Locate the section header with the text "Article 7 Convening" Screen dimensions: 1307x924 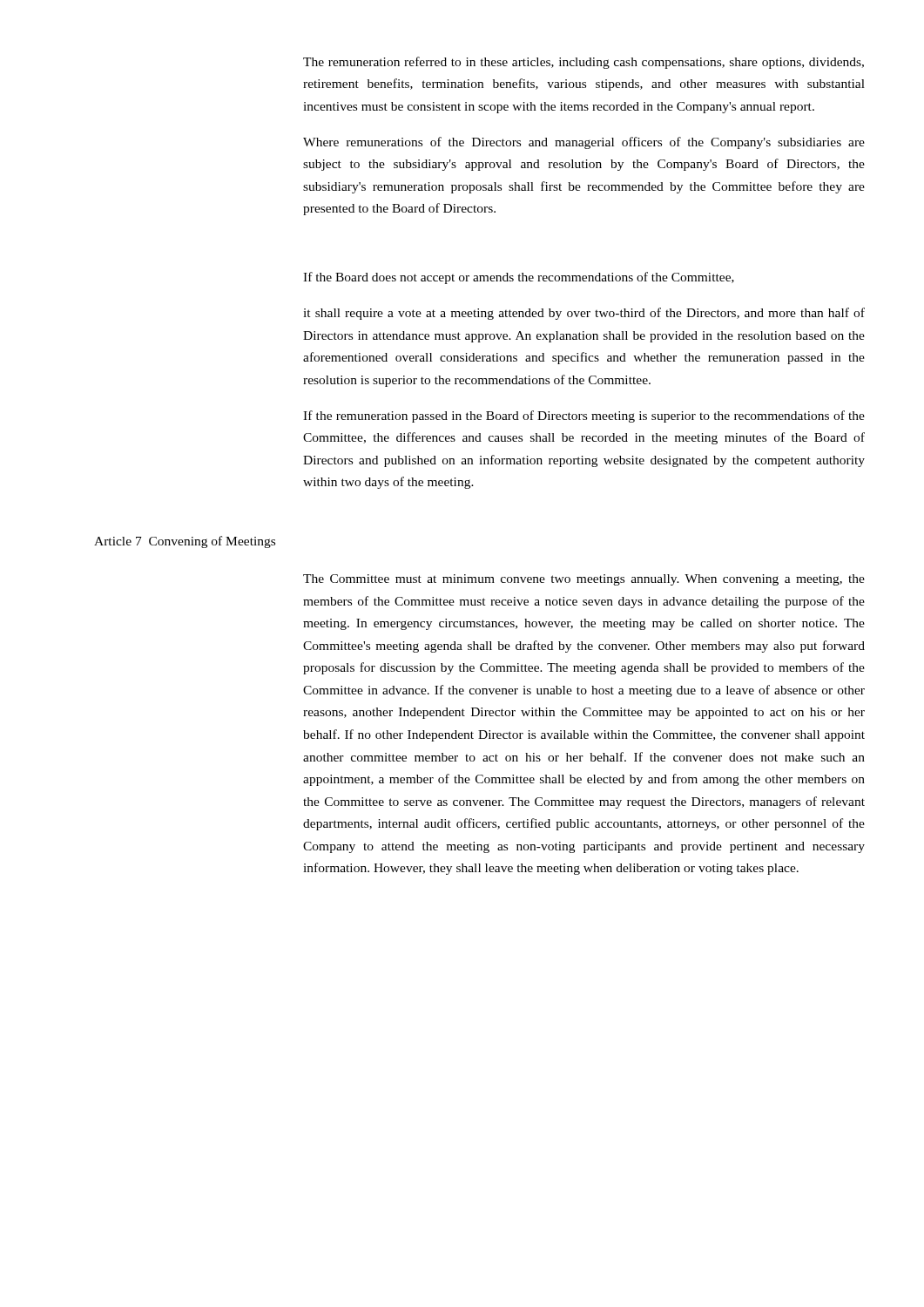click(199, 541)
